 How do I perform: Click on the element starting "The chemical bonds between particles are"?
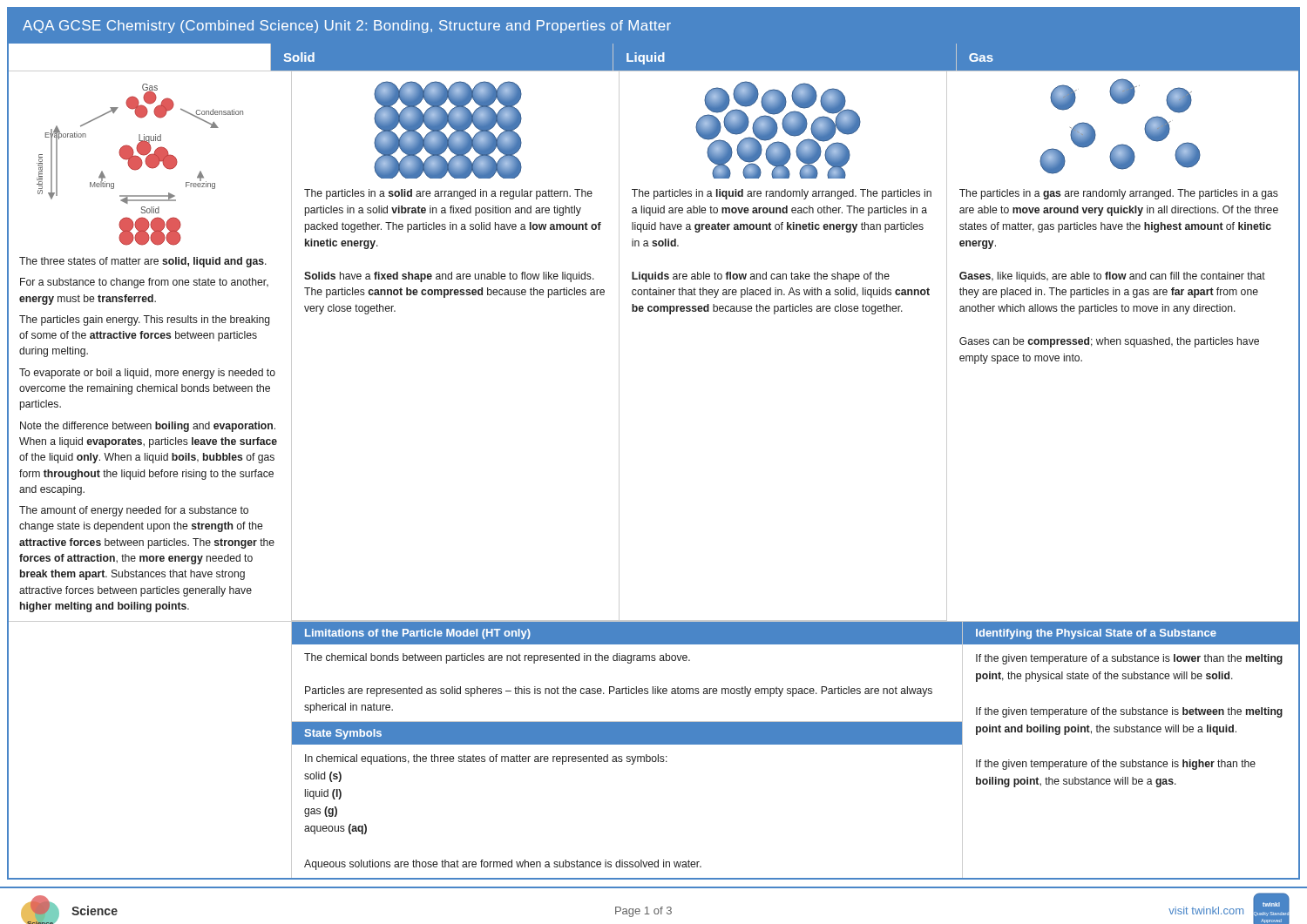pyautogui.click(x=618, y=682)
